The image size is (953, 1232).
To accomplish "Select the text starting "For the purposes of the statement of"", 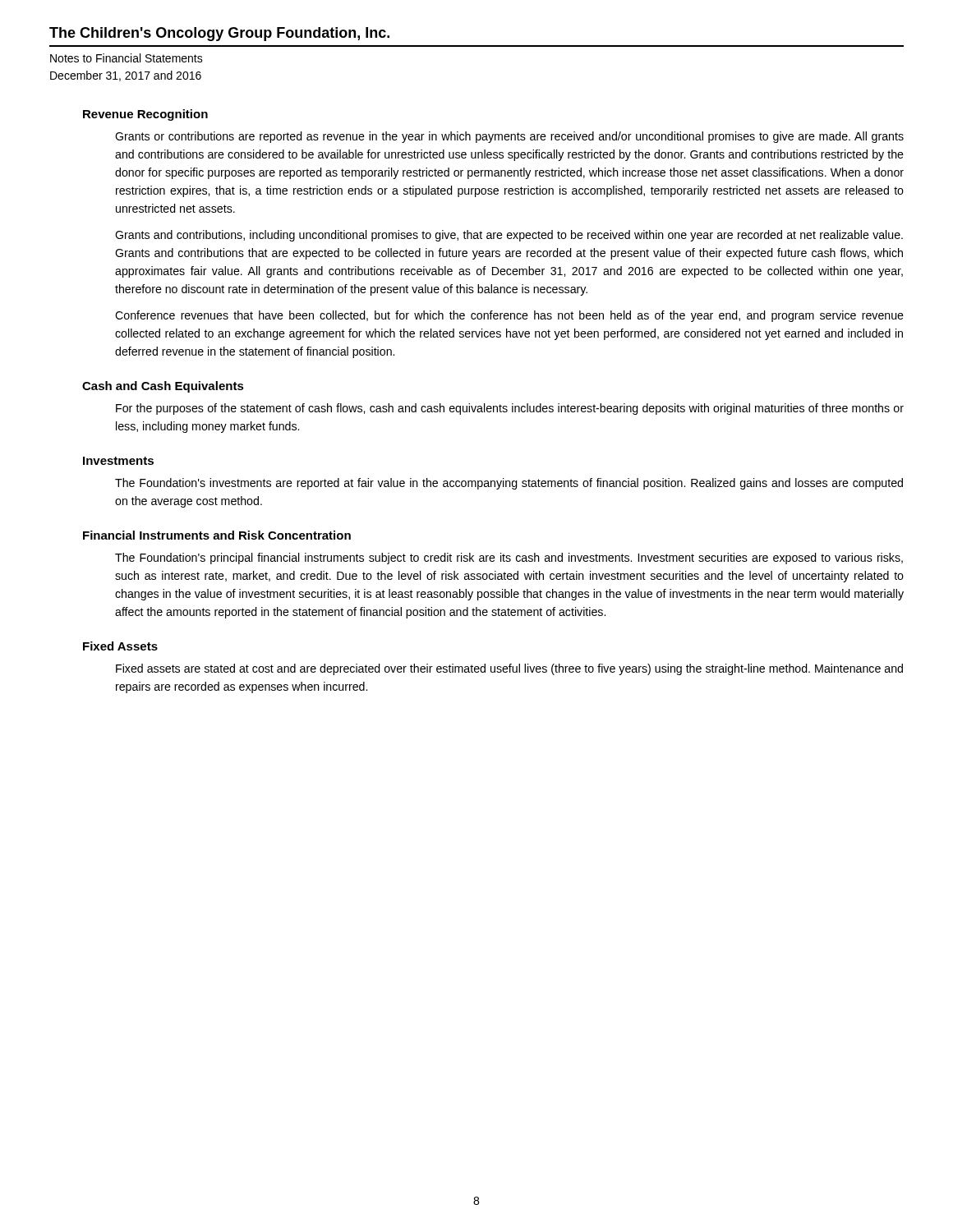I will coord(509,417).
